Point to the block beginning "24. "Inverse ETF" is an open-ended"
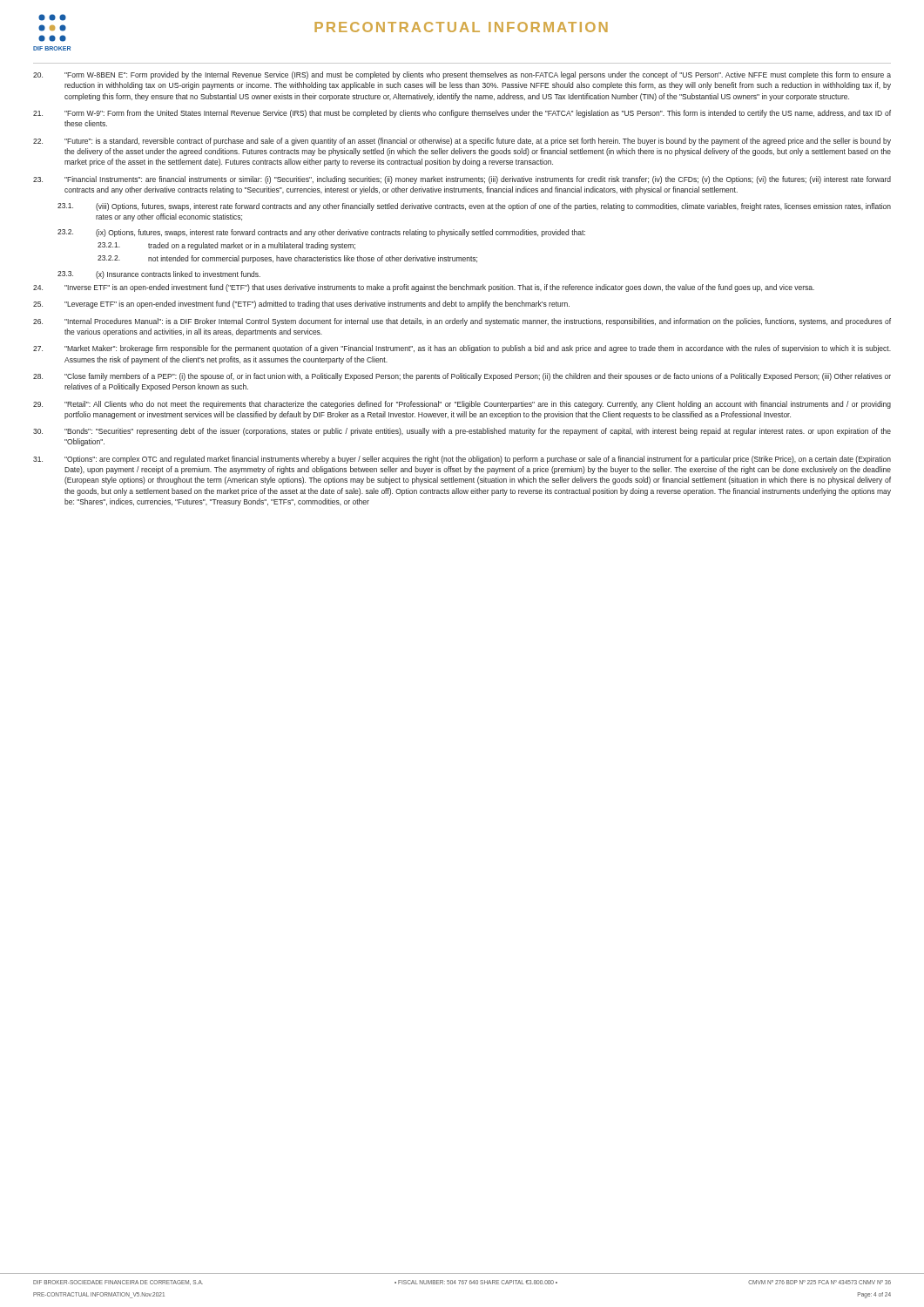924x1307 pixels. (x=462, y=288)
